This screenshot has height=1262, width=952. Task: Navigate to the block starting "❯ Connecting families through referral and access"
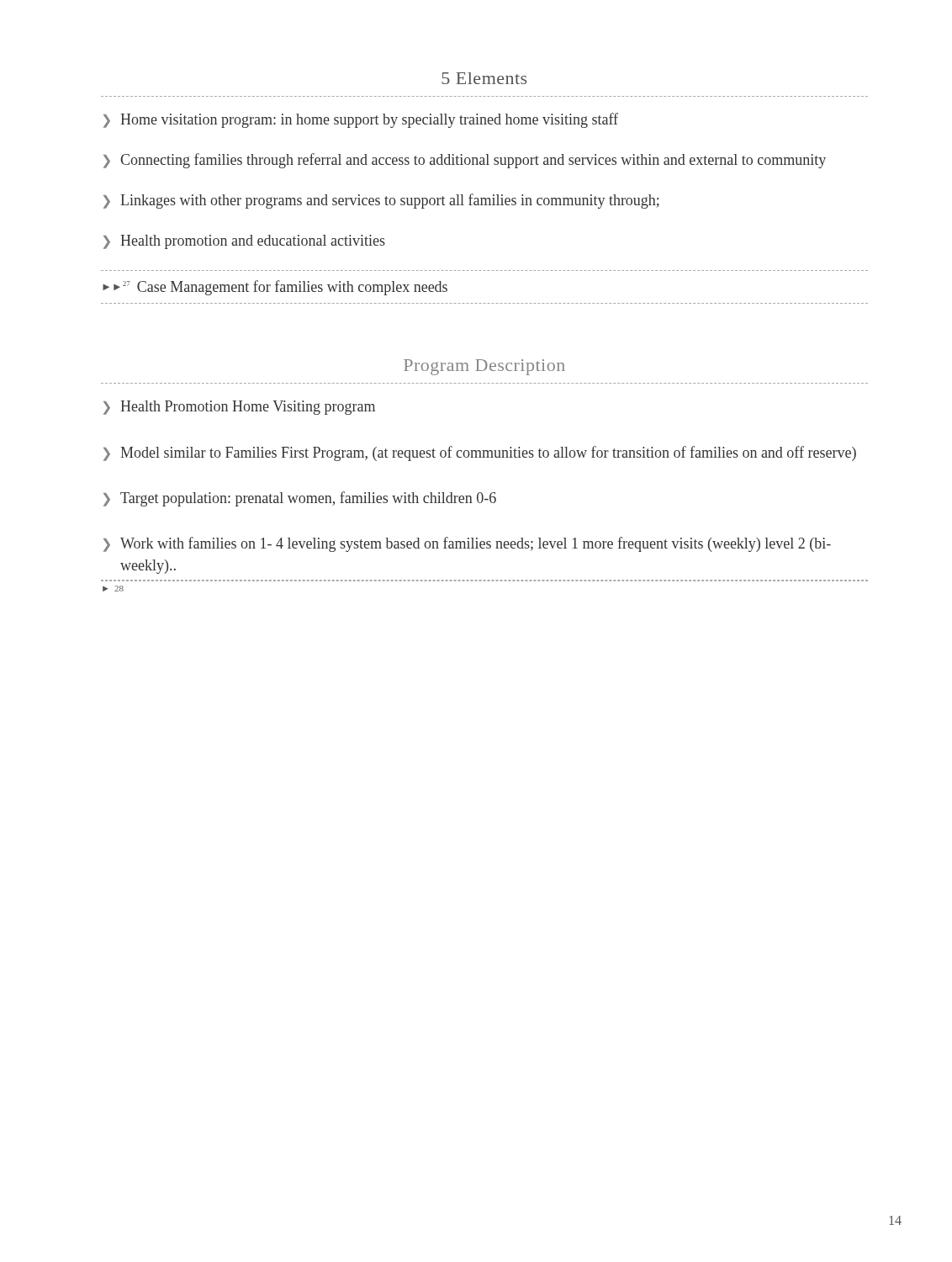click(x=484, y=160)
